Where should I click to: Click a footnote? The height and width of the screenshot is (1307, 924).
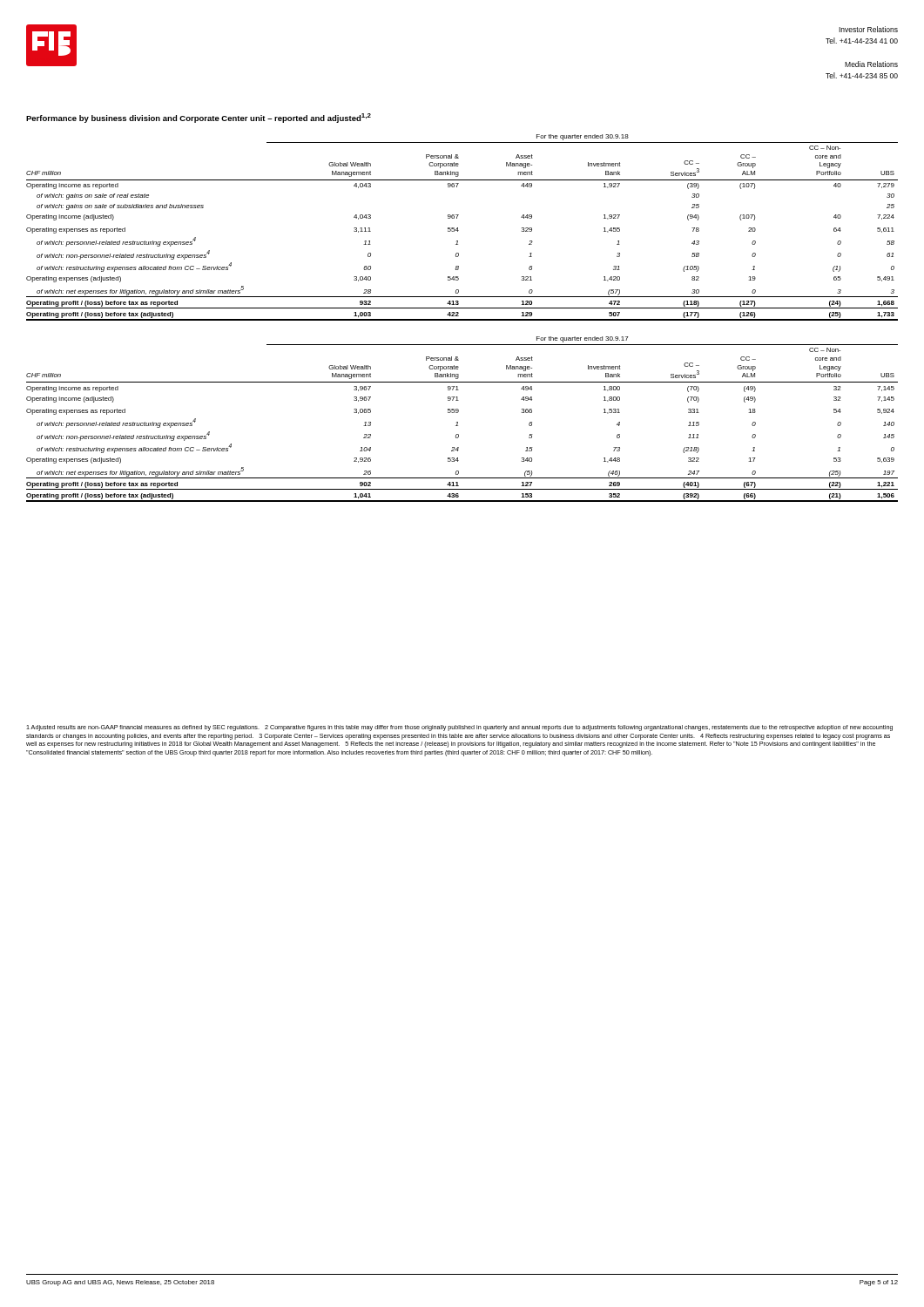[x=460, y=740]
